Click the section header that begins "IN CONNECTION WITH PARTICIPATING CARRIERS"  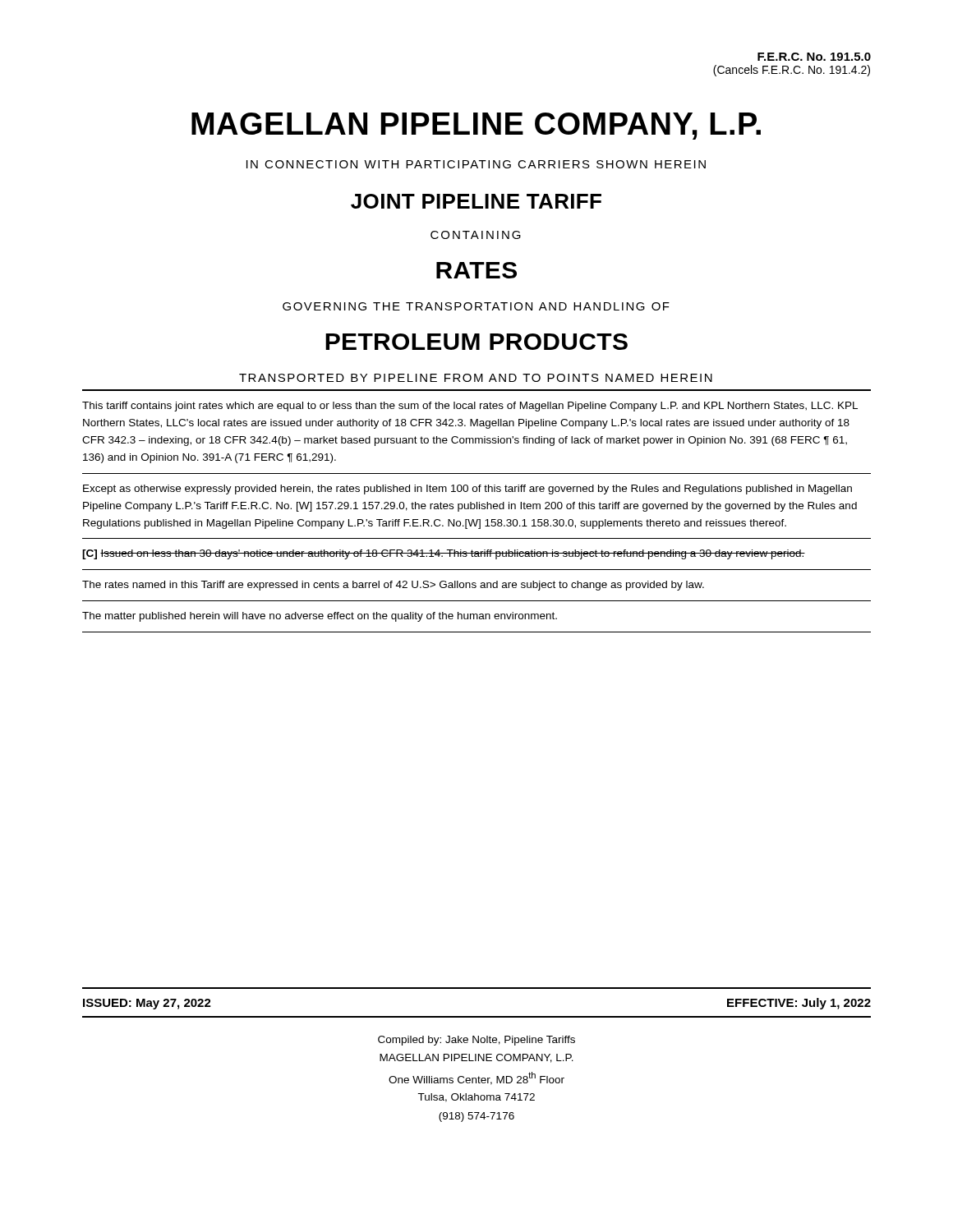(476, 164)
